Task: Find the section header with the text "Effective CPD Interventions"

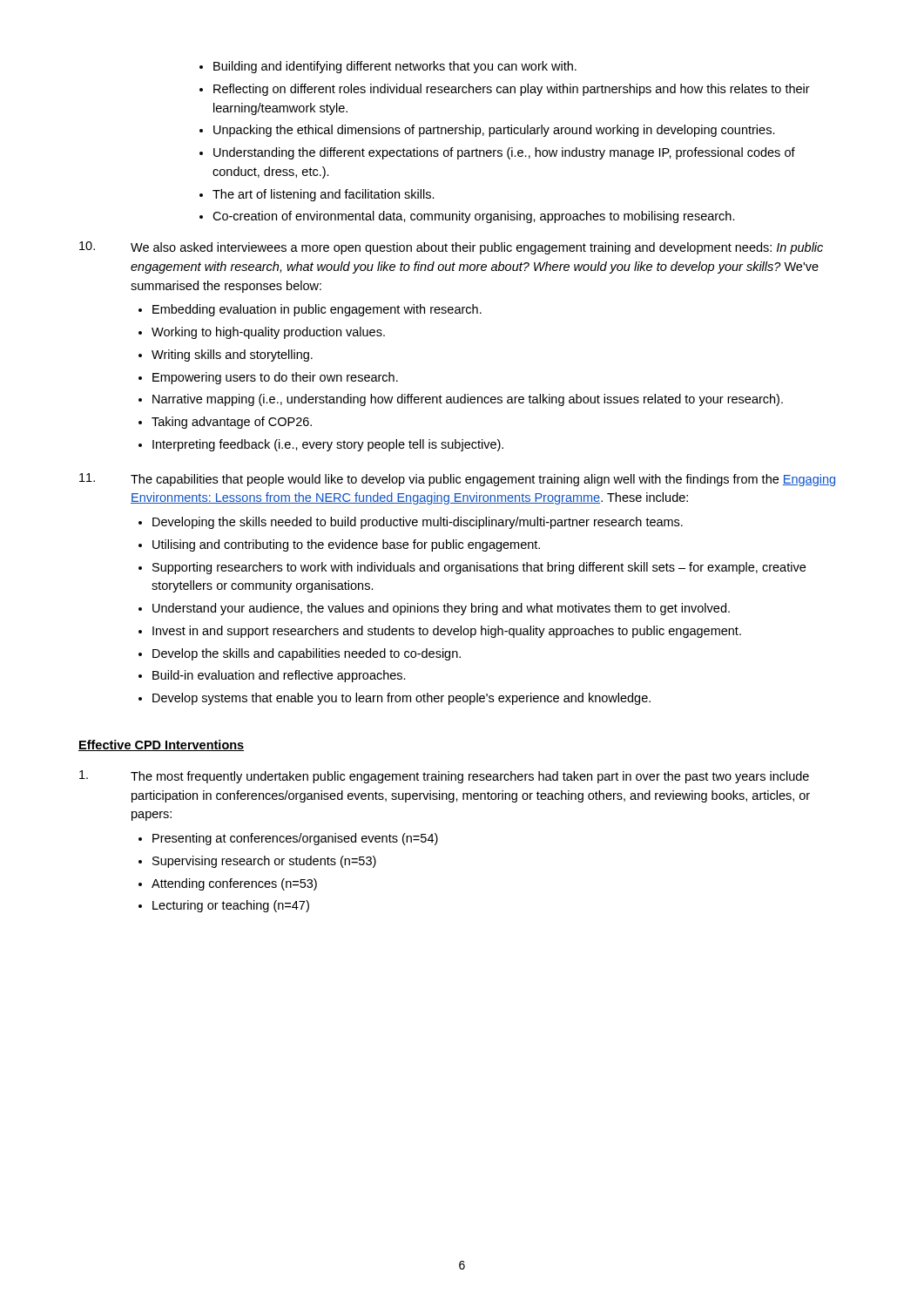Action: point(161,745)
